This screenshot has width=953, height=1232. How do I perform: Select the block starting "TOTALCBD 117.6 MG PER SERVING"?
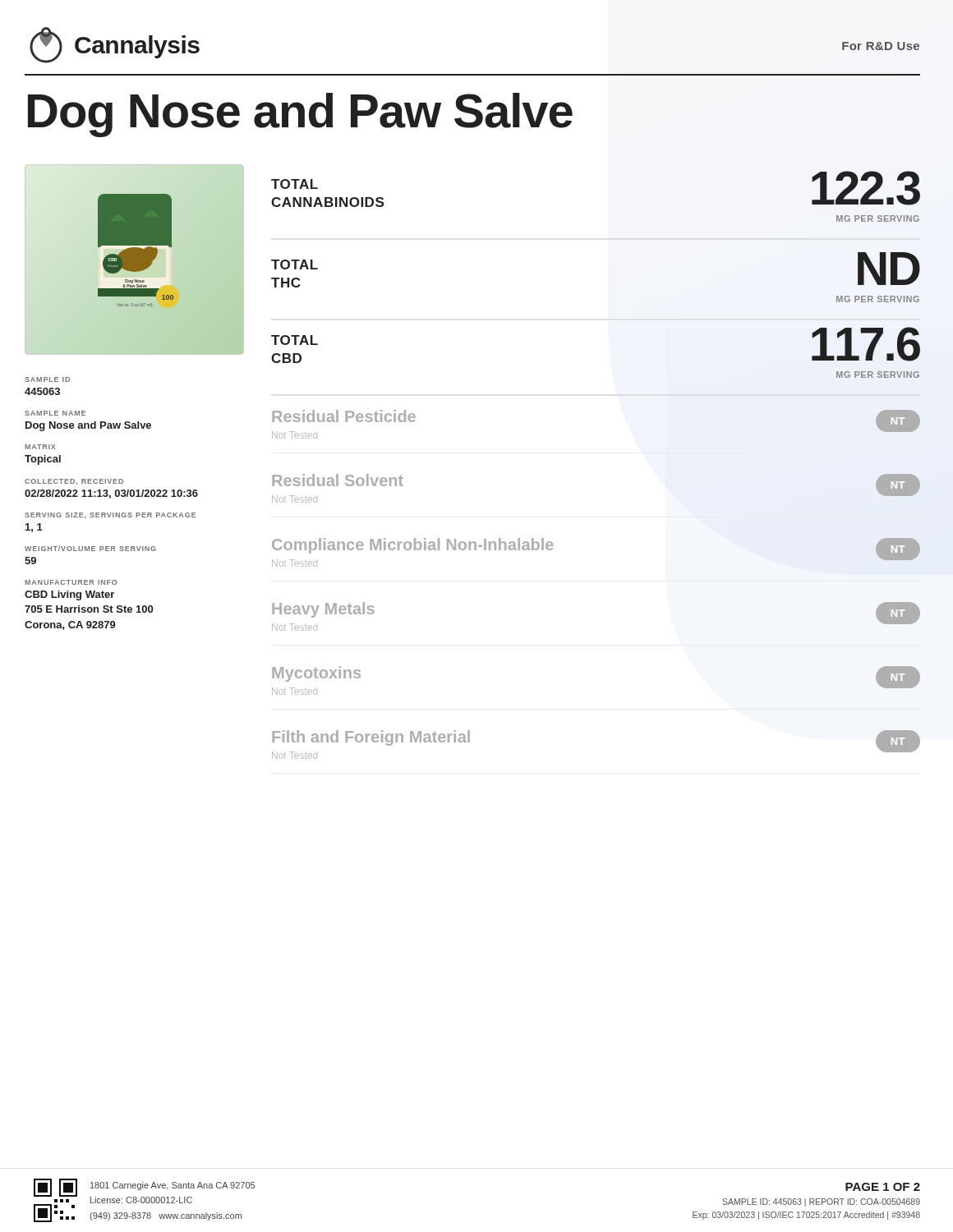coord(289,343)
